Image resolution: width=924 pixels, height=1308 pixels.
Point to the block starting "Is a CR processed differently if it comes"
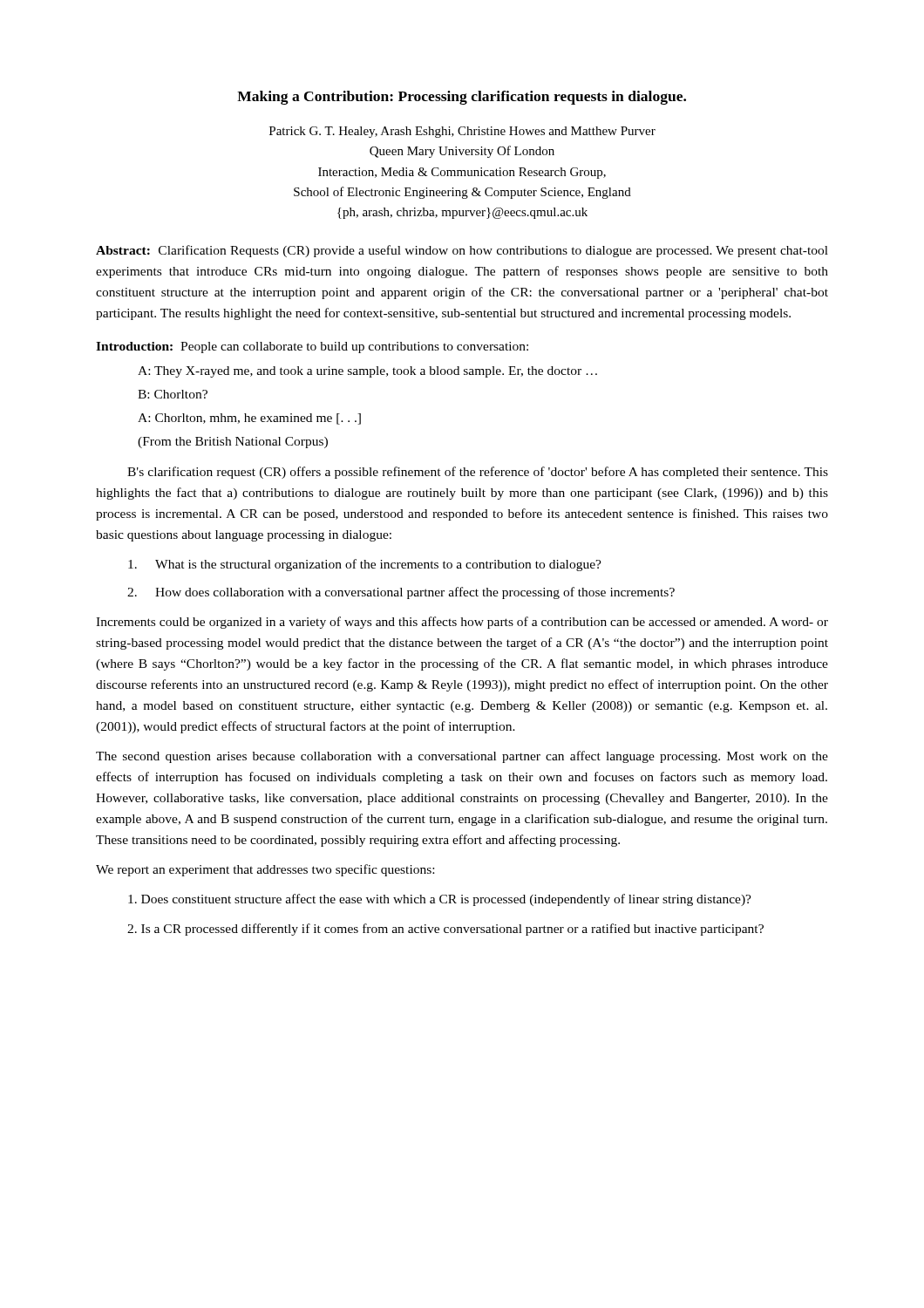pos(446,928)
